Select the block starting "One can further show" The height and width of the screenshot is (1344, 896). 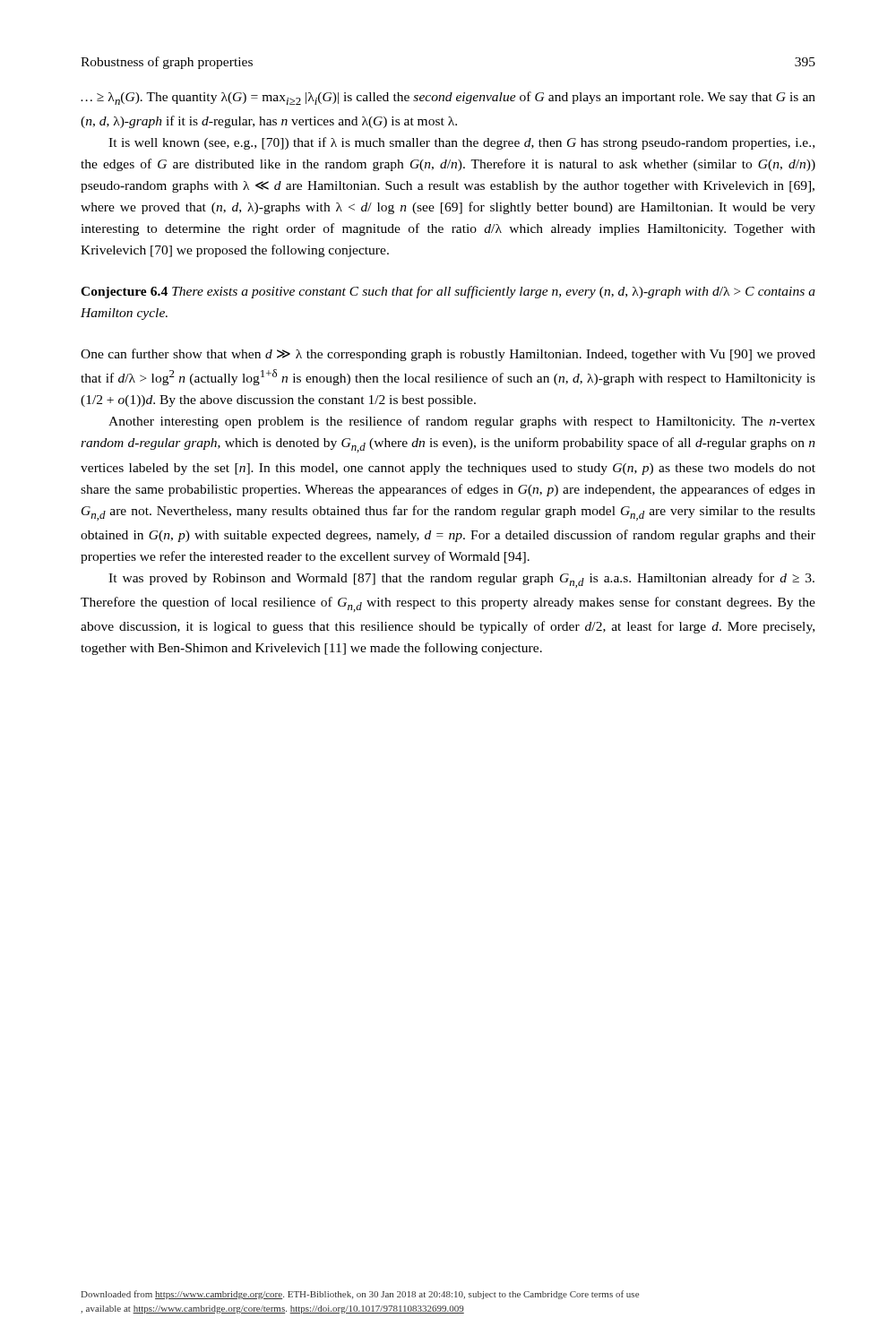coord(448,501)
